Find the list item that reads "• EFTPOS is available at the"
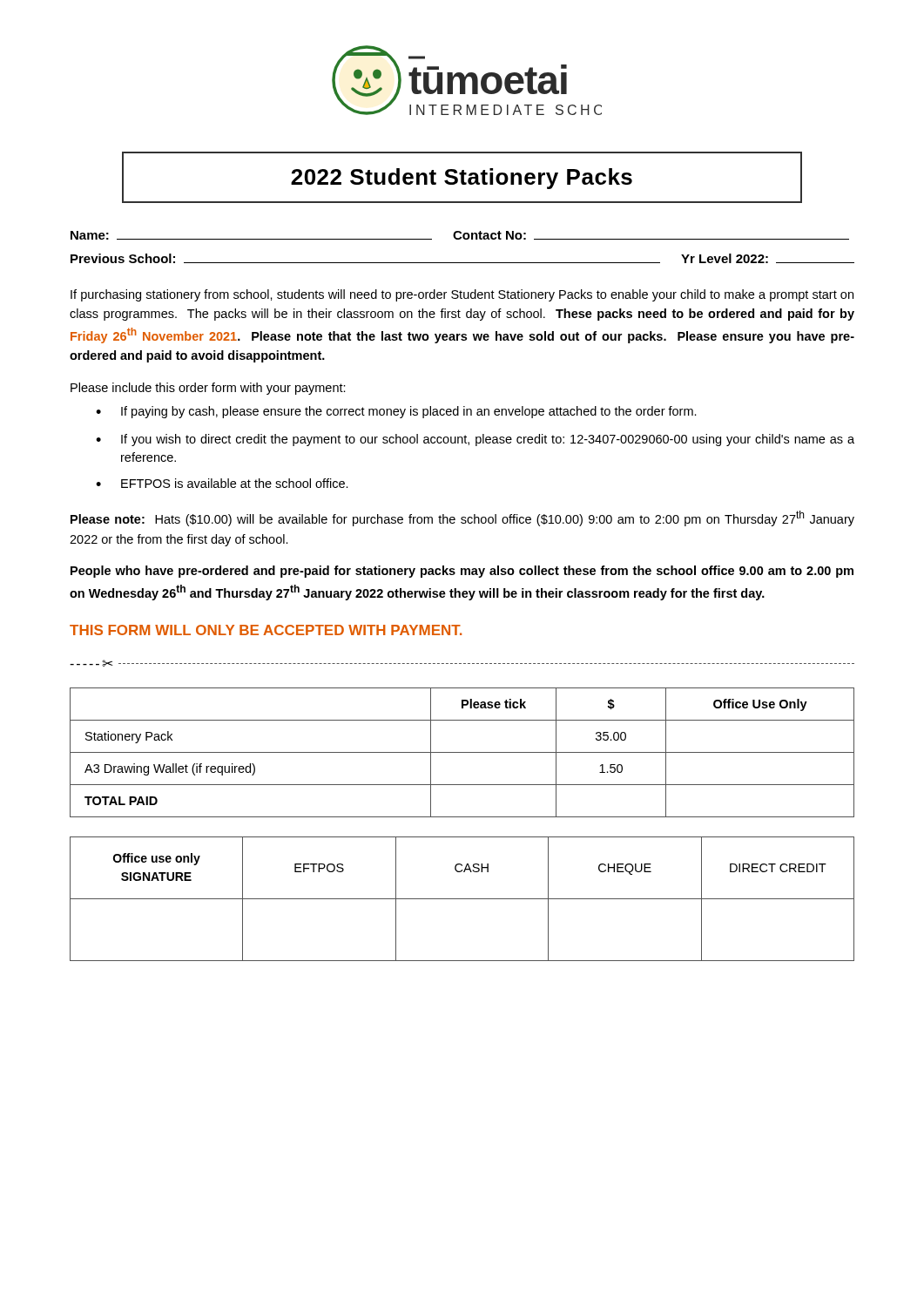Image resolution: width=924 pixels, height=1307 pixels. pyautogui.click(x=222, y=483)
